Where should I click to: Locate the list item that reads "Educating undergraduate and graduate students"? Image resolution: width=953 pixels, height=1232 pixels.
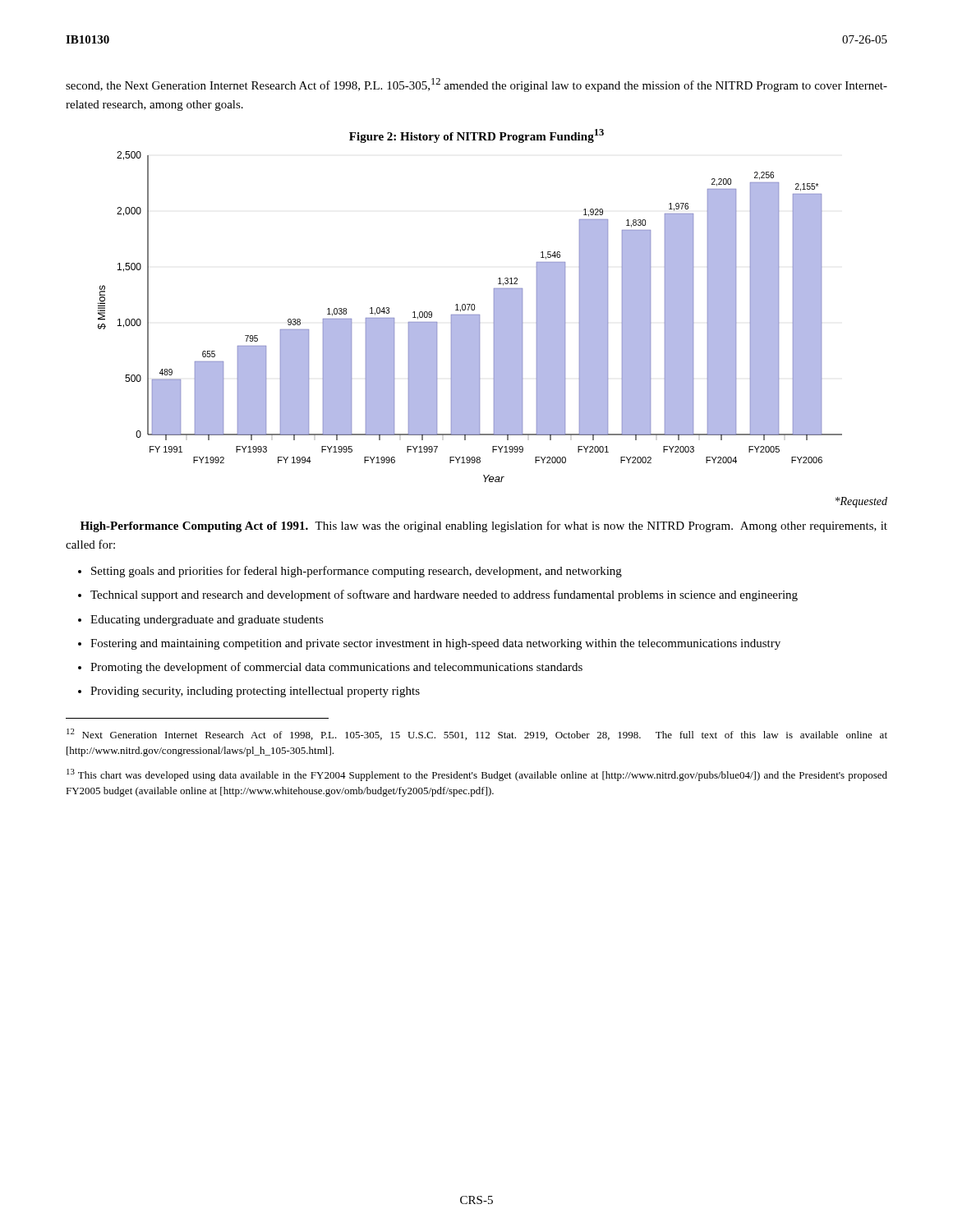pos(207,619)
